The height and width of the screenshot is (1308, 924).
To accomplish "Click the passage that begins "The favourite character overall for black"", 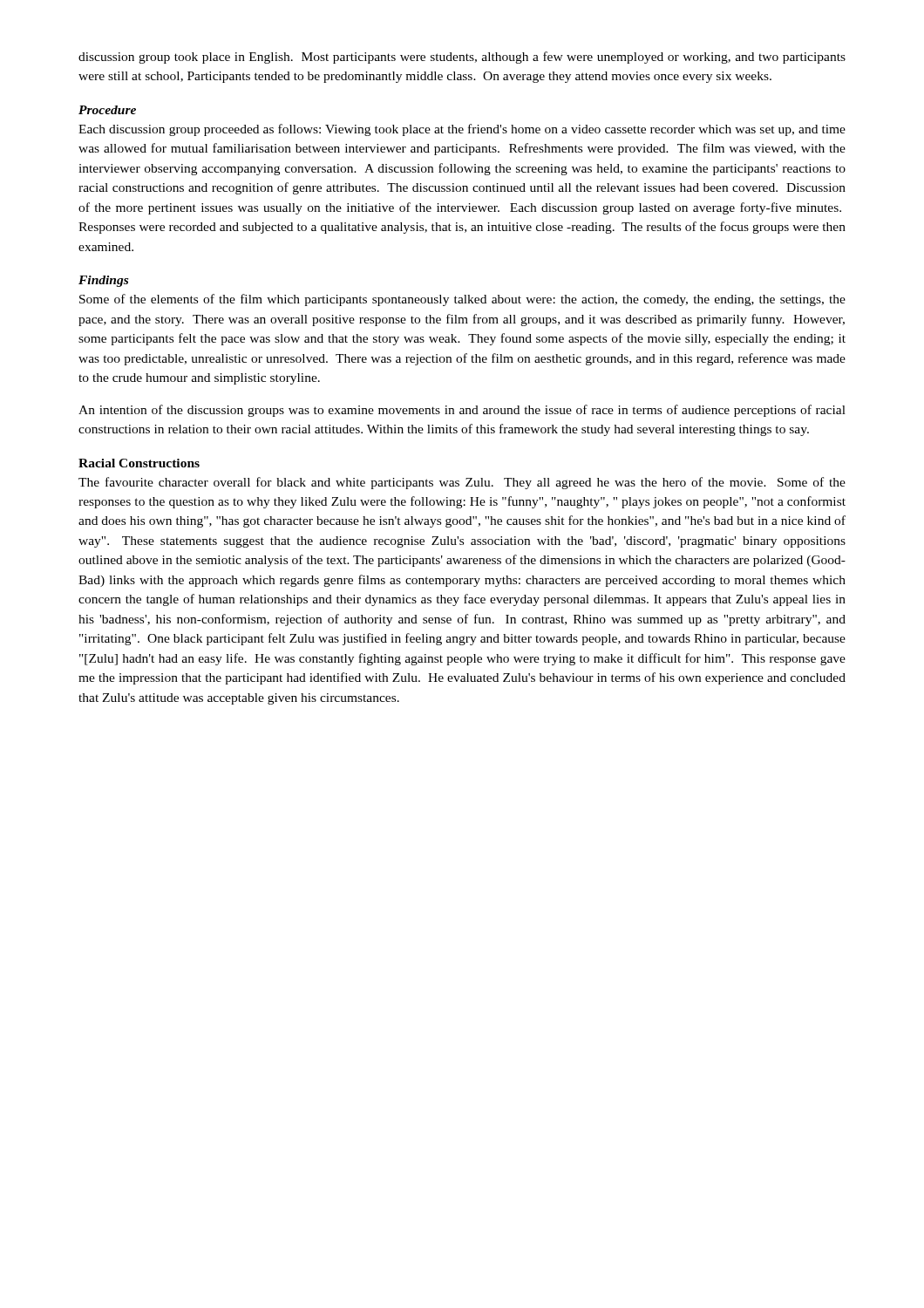I will click(x=462, y=590).
